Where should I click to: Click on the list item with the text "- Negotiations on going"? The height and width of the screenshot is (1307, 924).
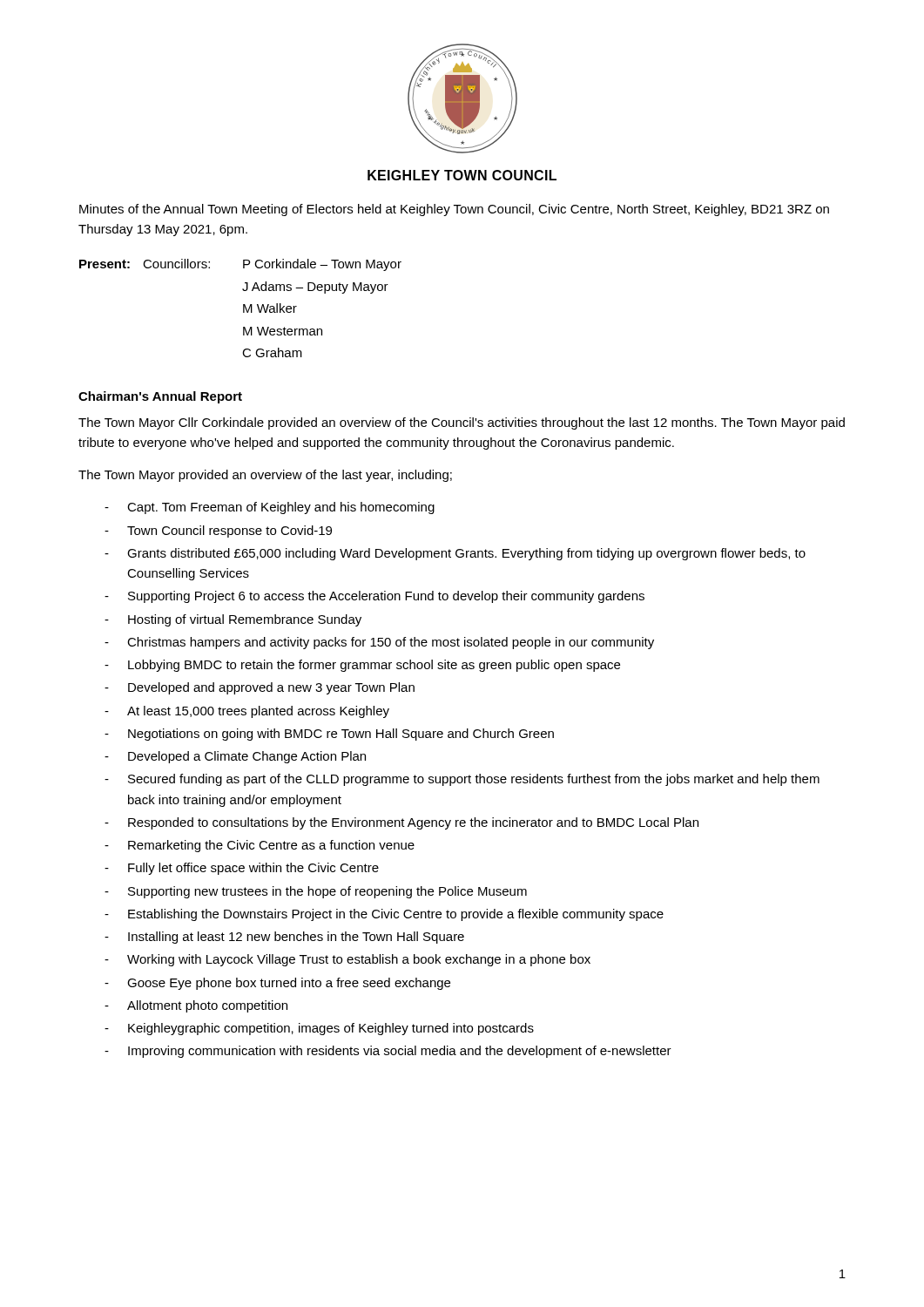(x=475, y=733)
